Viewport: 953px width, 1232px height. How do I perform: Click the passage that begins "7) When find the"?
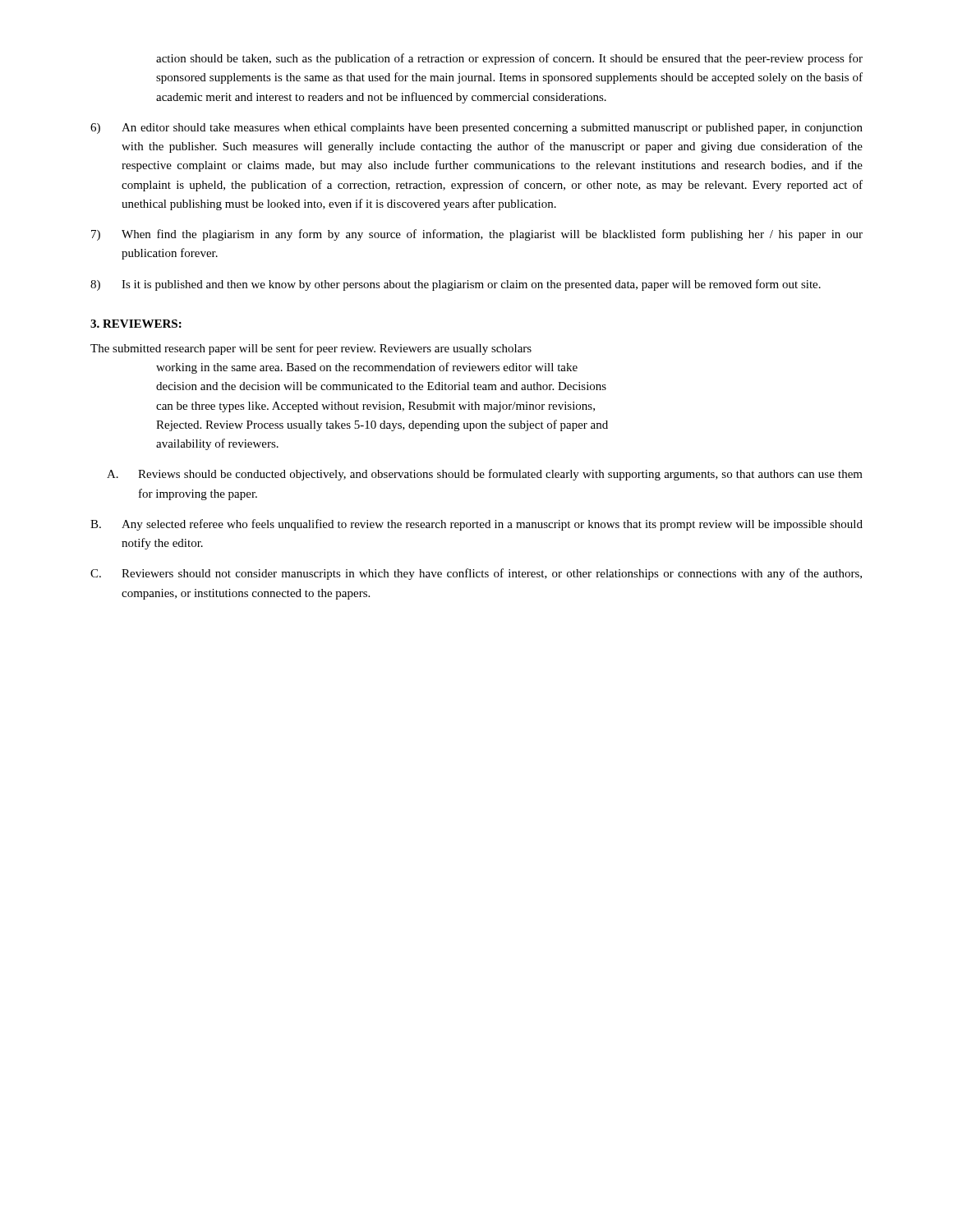[476, 244]
